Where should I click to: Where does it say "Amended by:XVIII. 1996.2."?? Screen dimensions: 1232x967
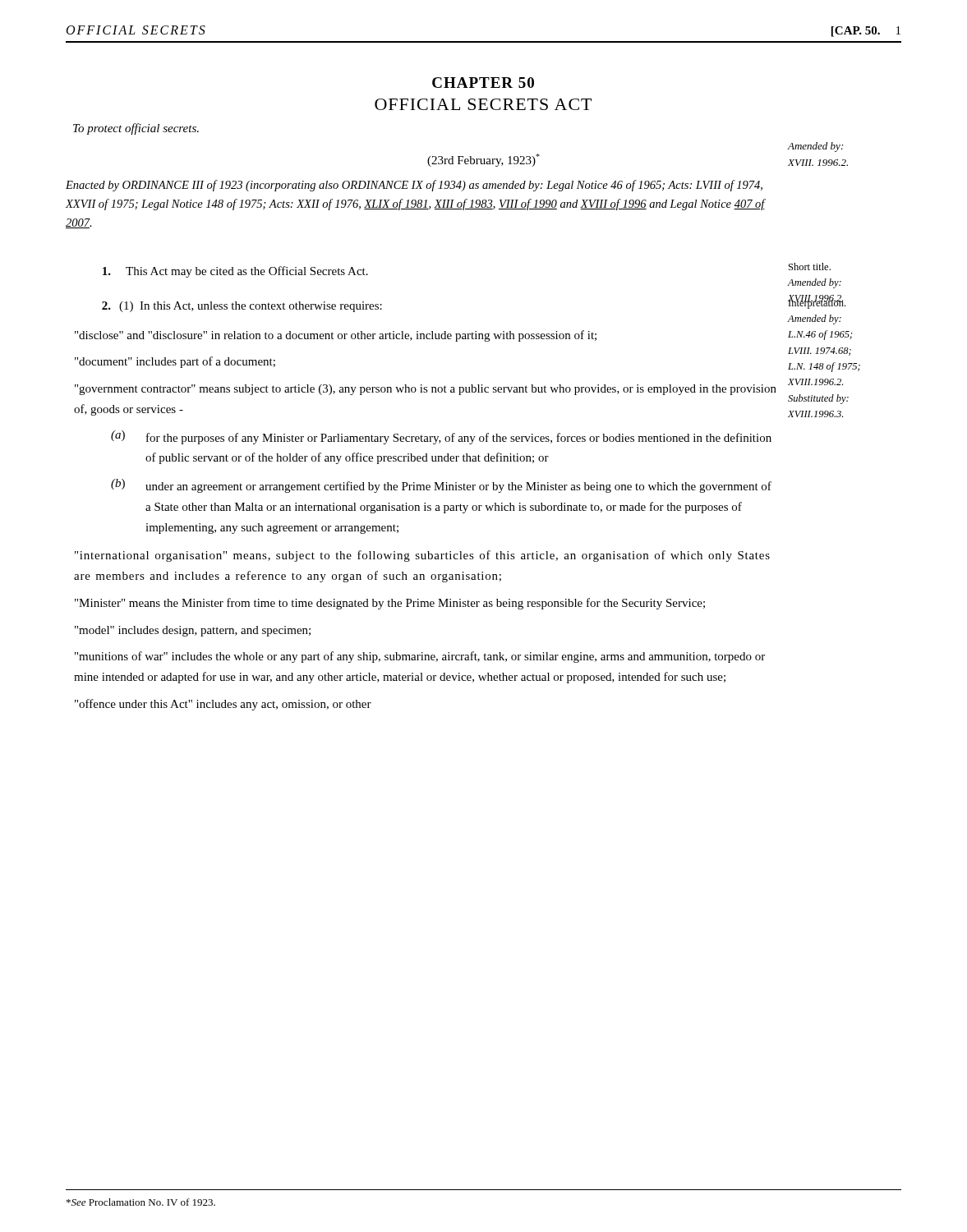coord(818,154)
